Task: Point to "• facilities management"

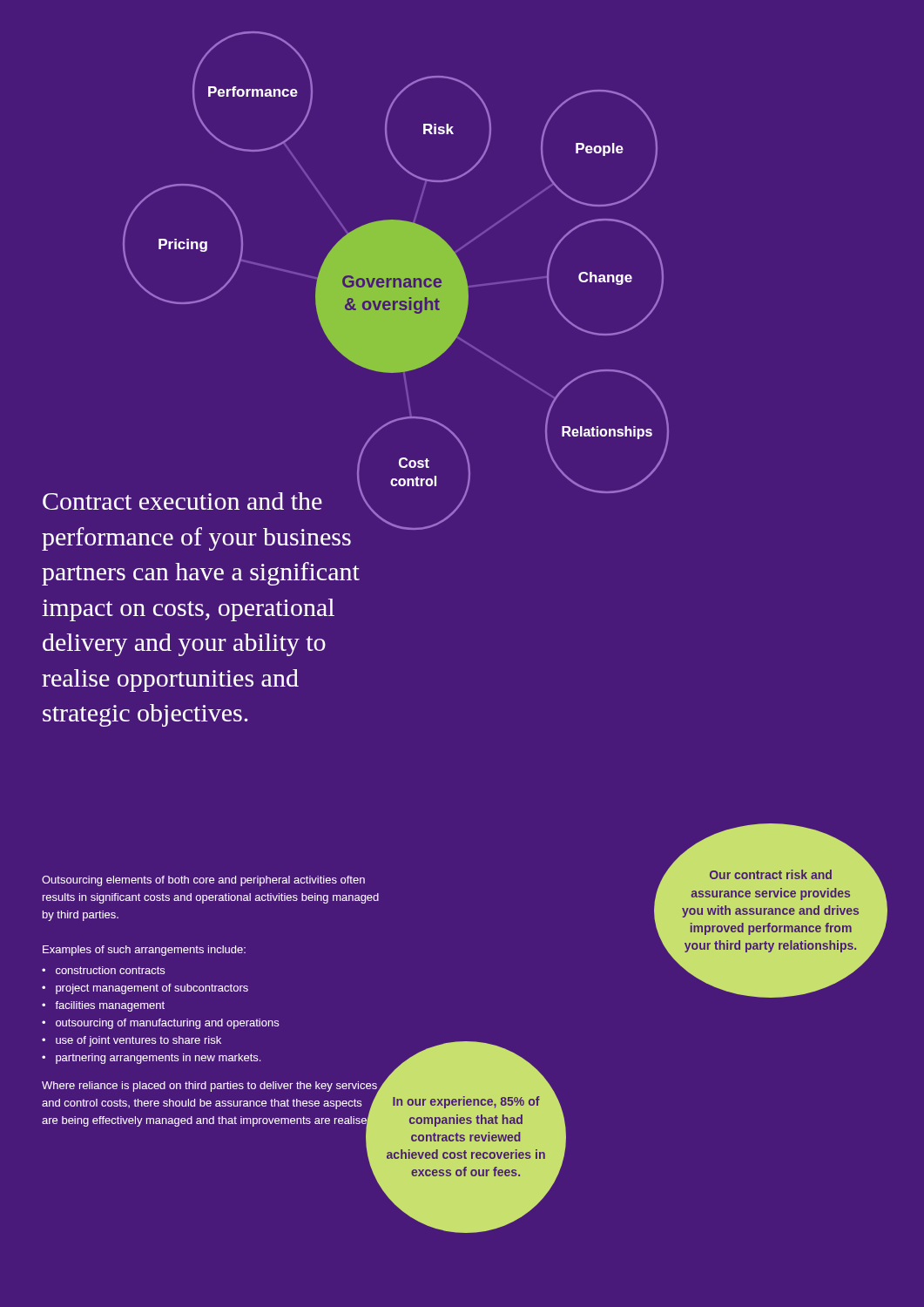Action: 103,1005
